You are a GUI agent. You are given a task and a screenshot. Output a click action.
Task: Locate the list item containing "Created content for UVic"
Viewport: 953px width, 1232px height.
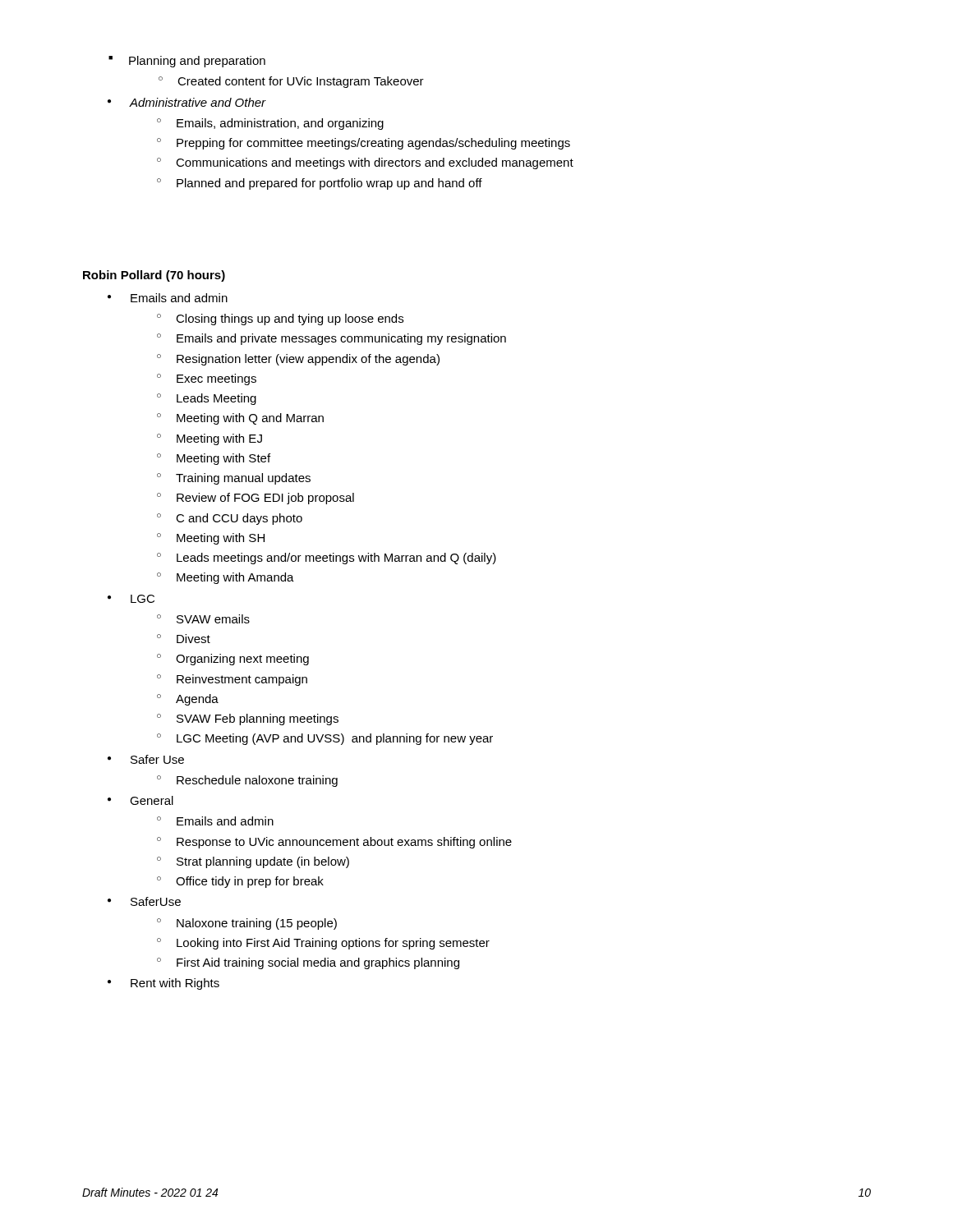pos(291,82)
